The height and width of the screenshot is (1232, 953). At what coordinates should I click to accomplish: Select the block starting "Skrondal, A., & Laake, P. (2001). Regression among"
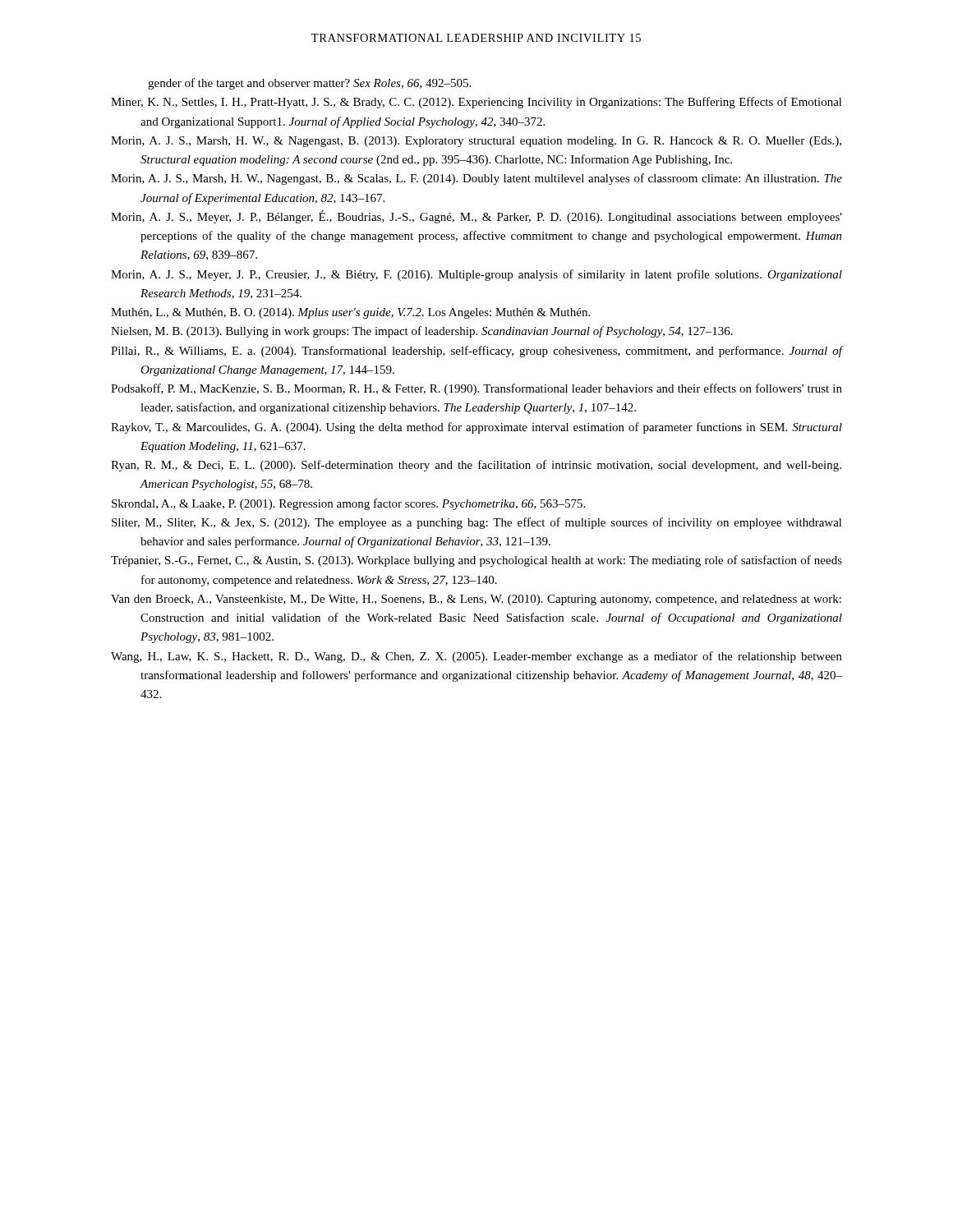348,503
